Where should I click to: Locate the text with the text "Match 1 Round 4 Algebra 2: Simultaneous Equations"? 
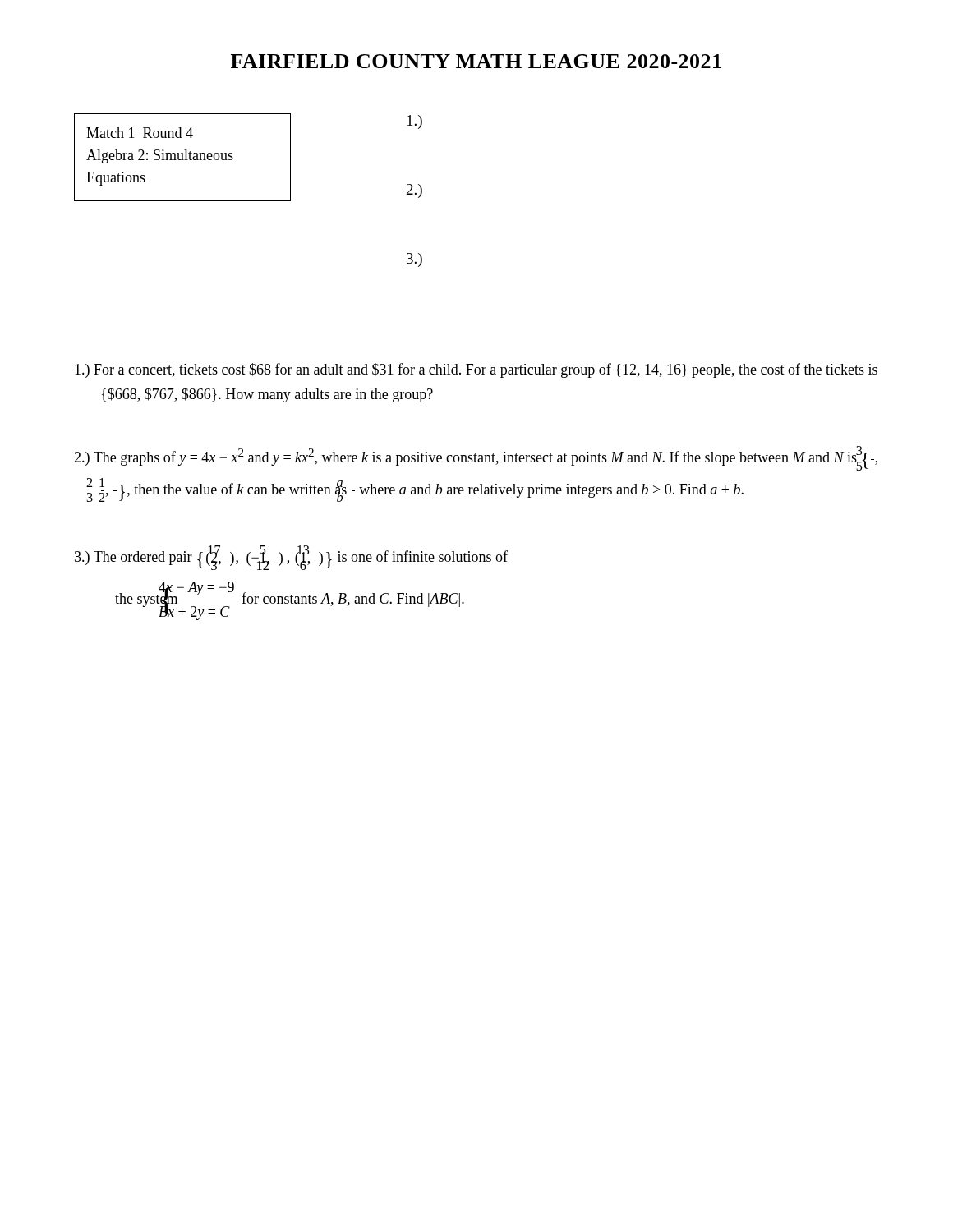tap(160, 155)
